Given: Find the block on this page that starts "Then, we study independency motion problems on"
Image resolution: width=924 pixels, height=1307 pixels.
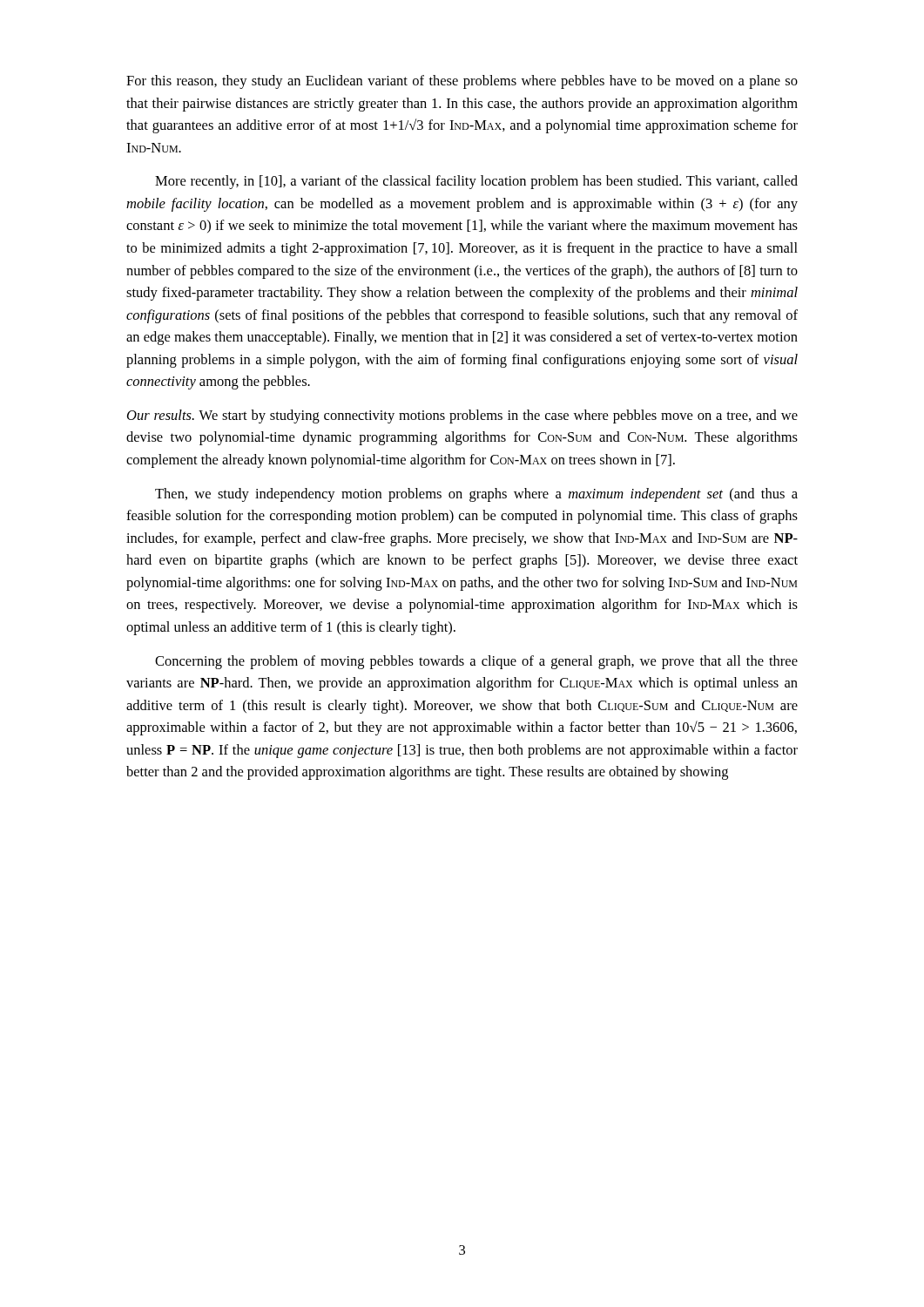Looking at the screenshot, I should click(x=462, y=560).
